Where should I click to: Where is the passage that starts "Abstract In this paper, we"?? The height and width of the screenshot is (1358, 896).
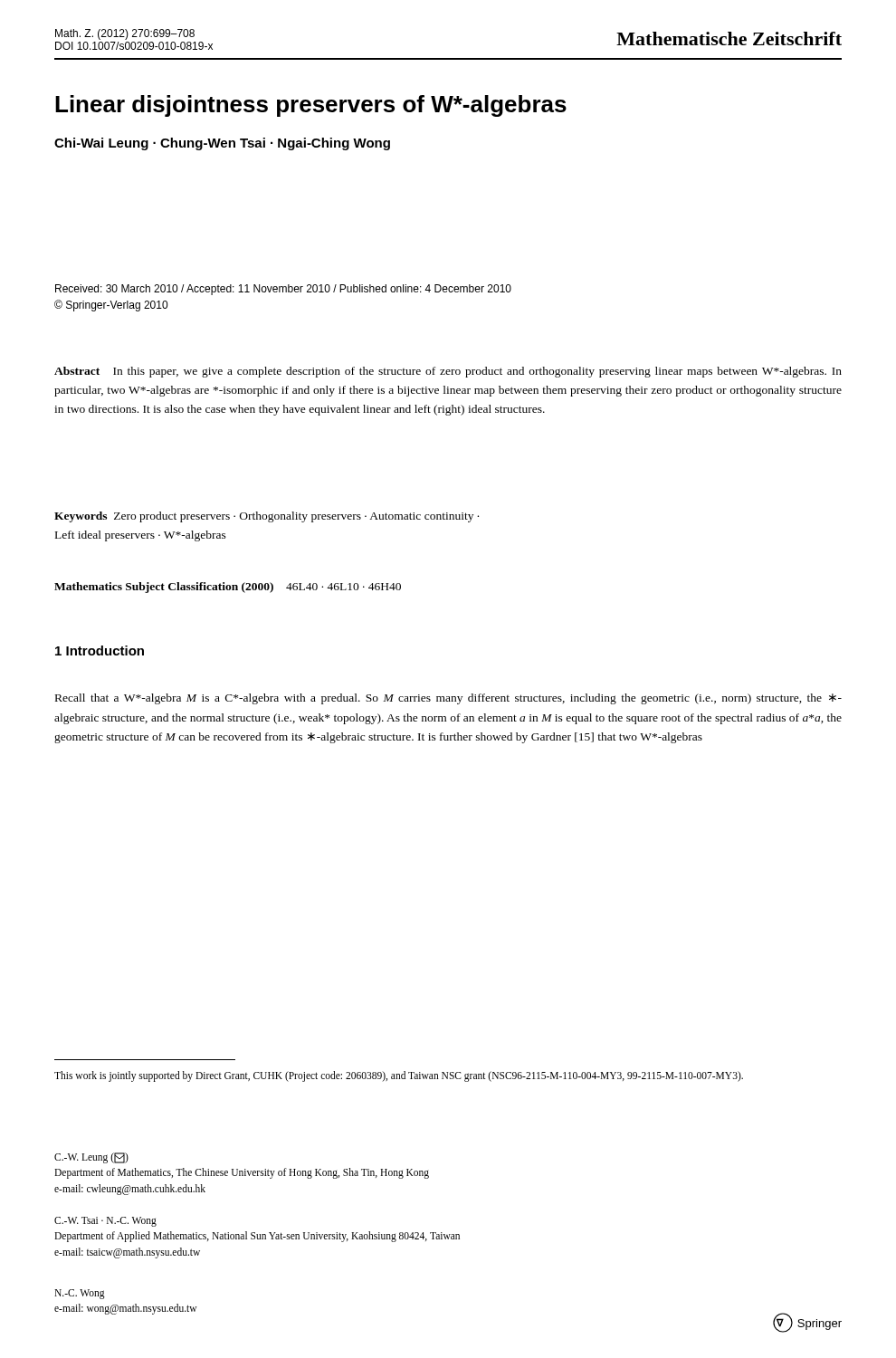(x=448, y=391)
